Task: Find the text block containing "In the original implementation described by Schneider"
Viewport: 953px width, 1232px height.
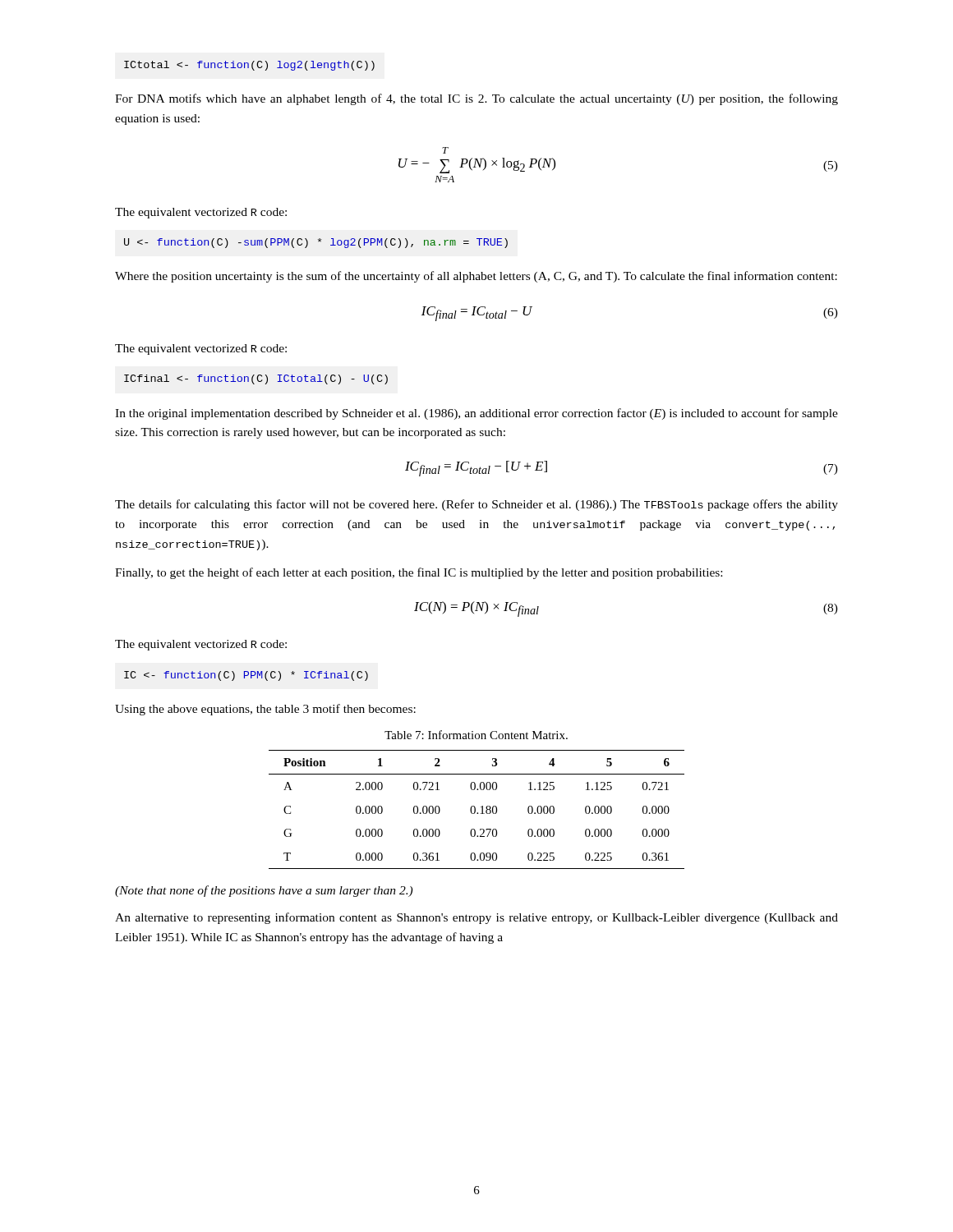Action: click(x=476, y=422)
